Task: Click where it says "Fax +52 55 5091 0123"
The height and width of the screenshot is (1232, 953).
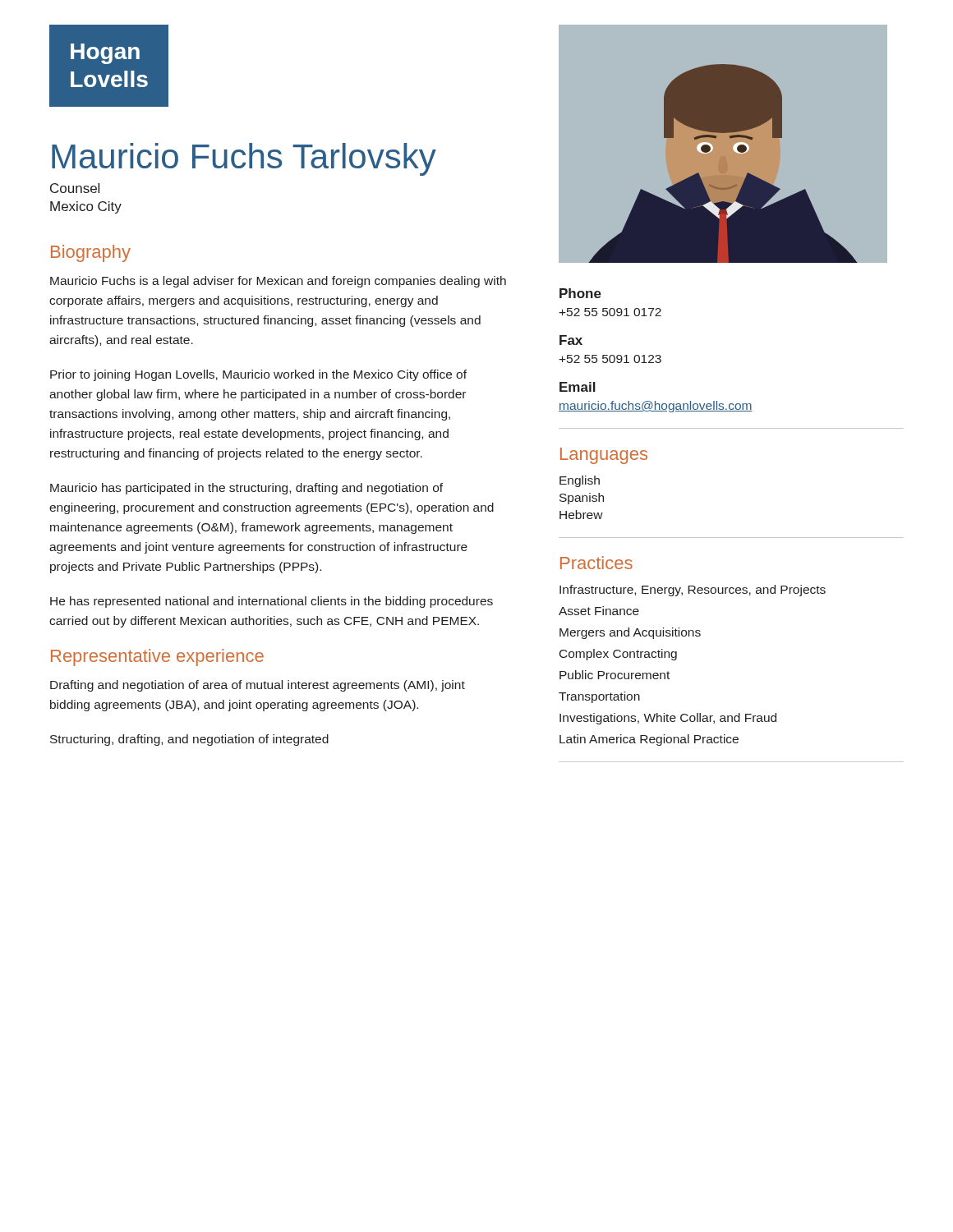Action: point(571,340)
